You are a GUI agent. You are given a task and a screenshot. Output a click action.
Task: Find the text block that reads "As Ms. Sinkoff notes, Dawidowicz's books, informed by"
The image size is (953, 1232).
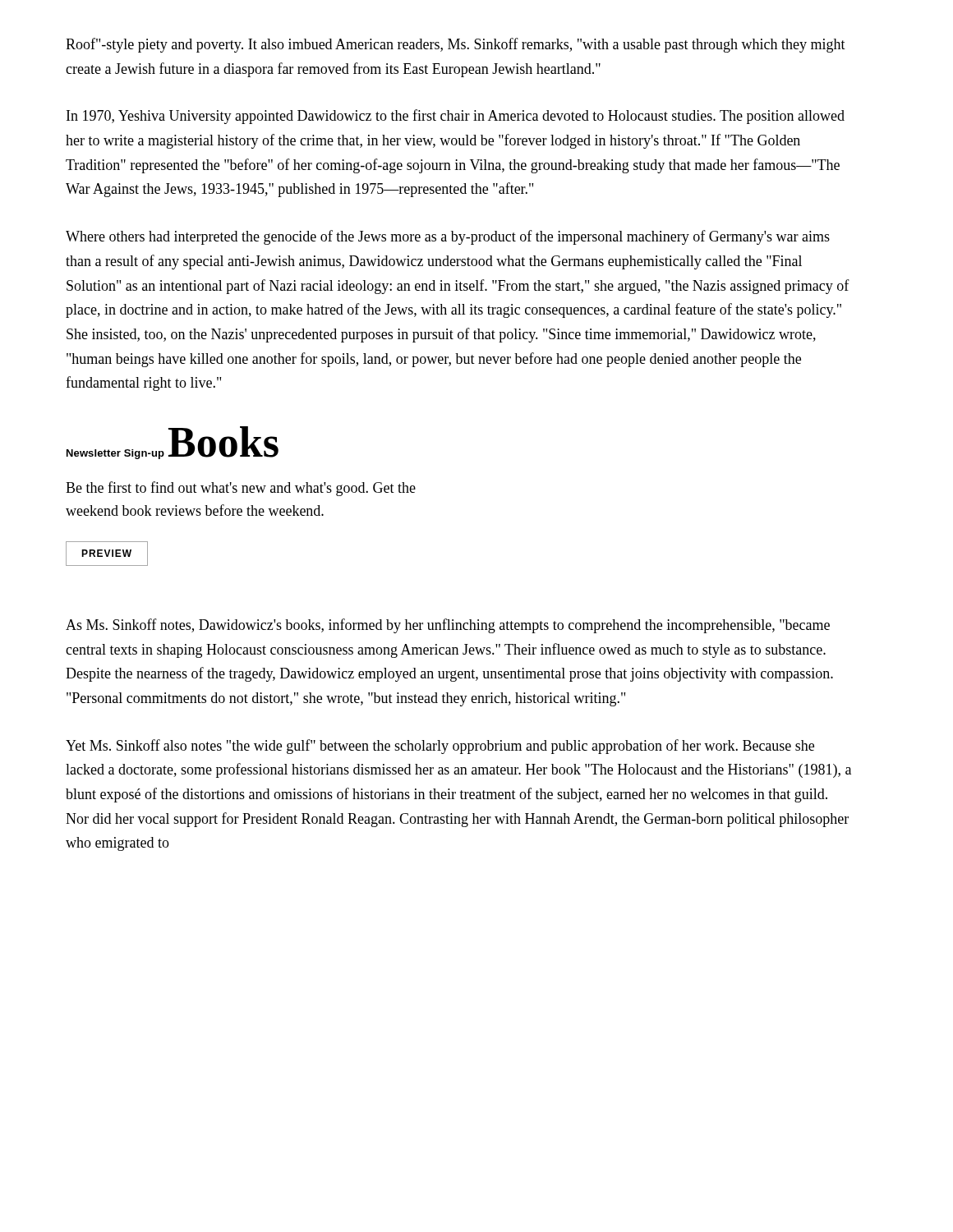click(460, 662)
